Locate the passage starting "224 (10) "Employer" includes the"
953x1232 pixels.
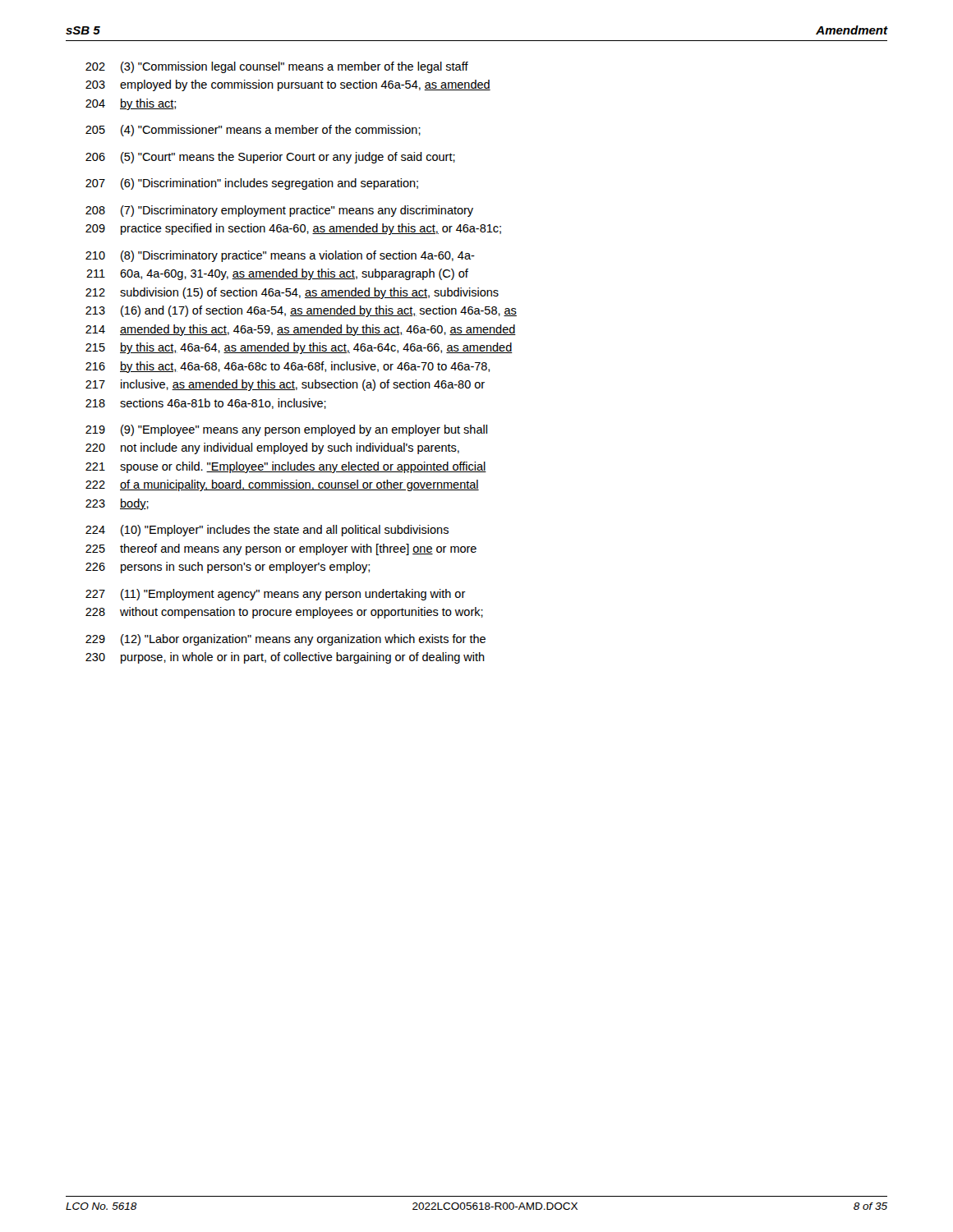(476, 549)
